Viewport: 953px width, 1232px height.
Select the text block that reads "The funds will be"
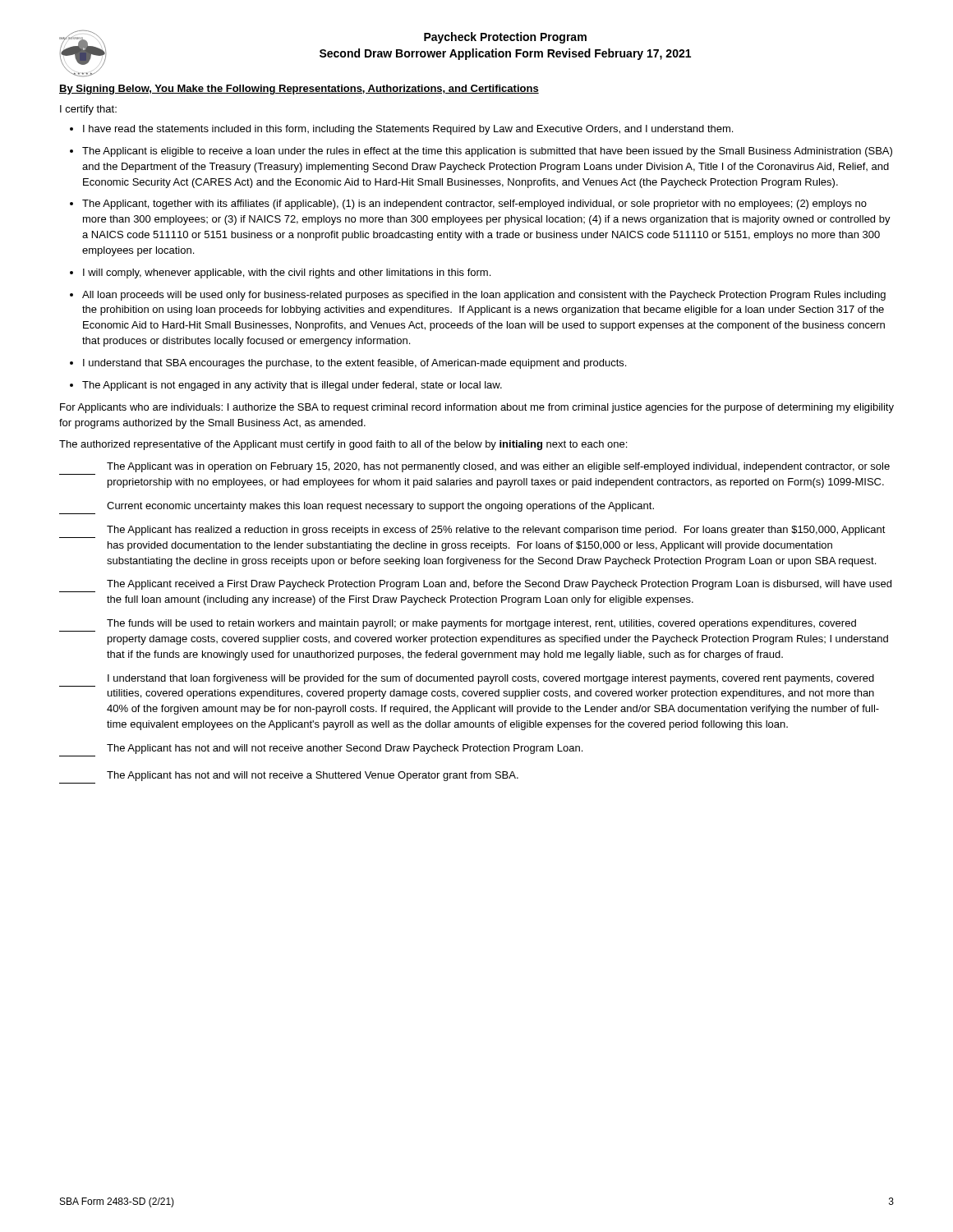click(498, 639)
